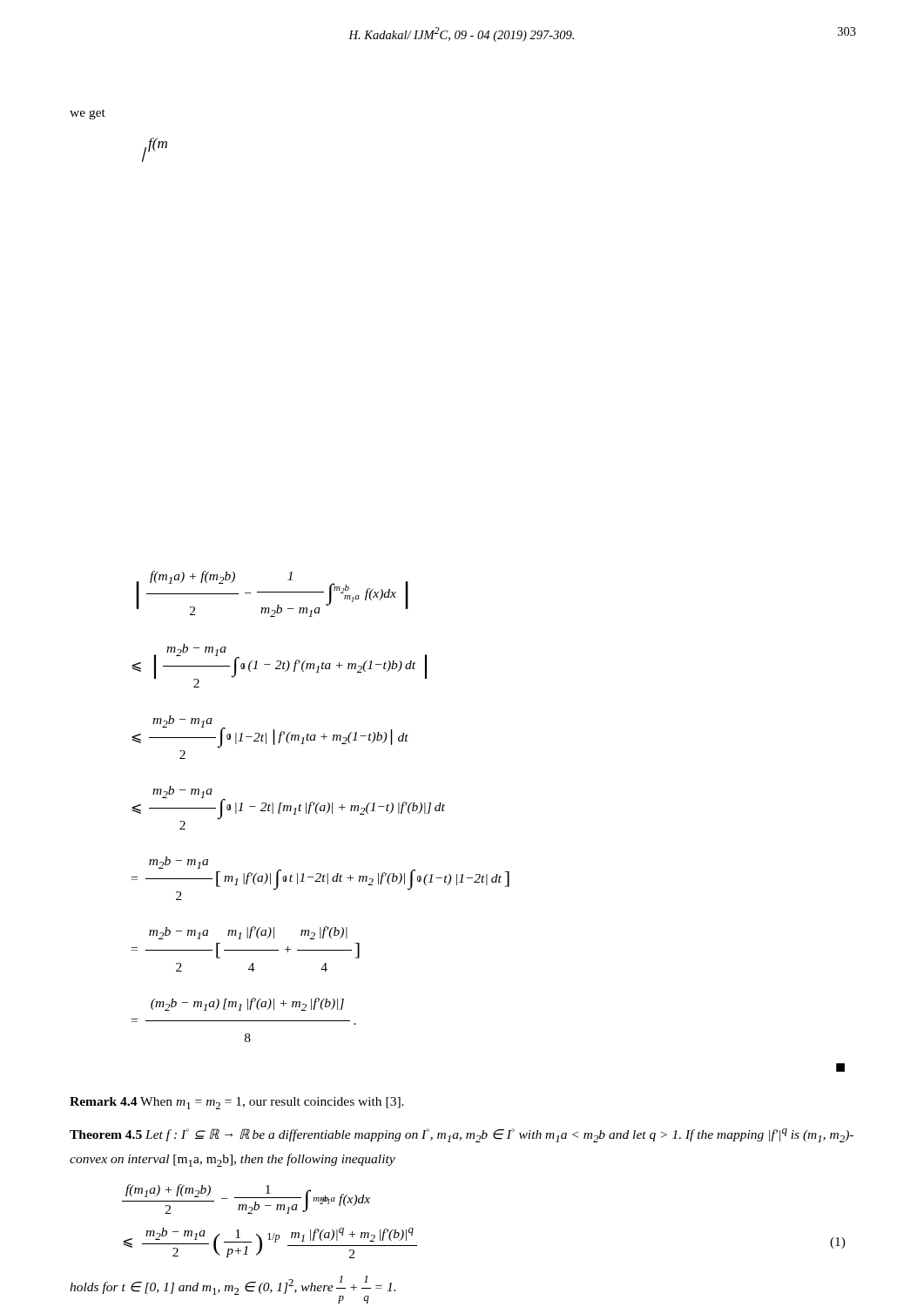Locate the text block with the text "Remark 4.4 When m1 ="
Screen dimensions: 1307x924
pyautogui.click(x=237, y=1103)
